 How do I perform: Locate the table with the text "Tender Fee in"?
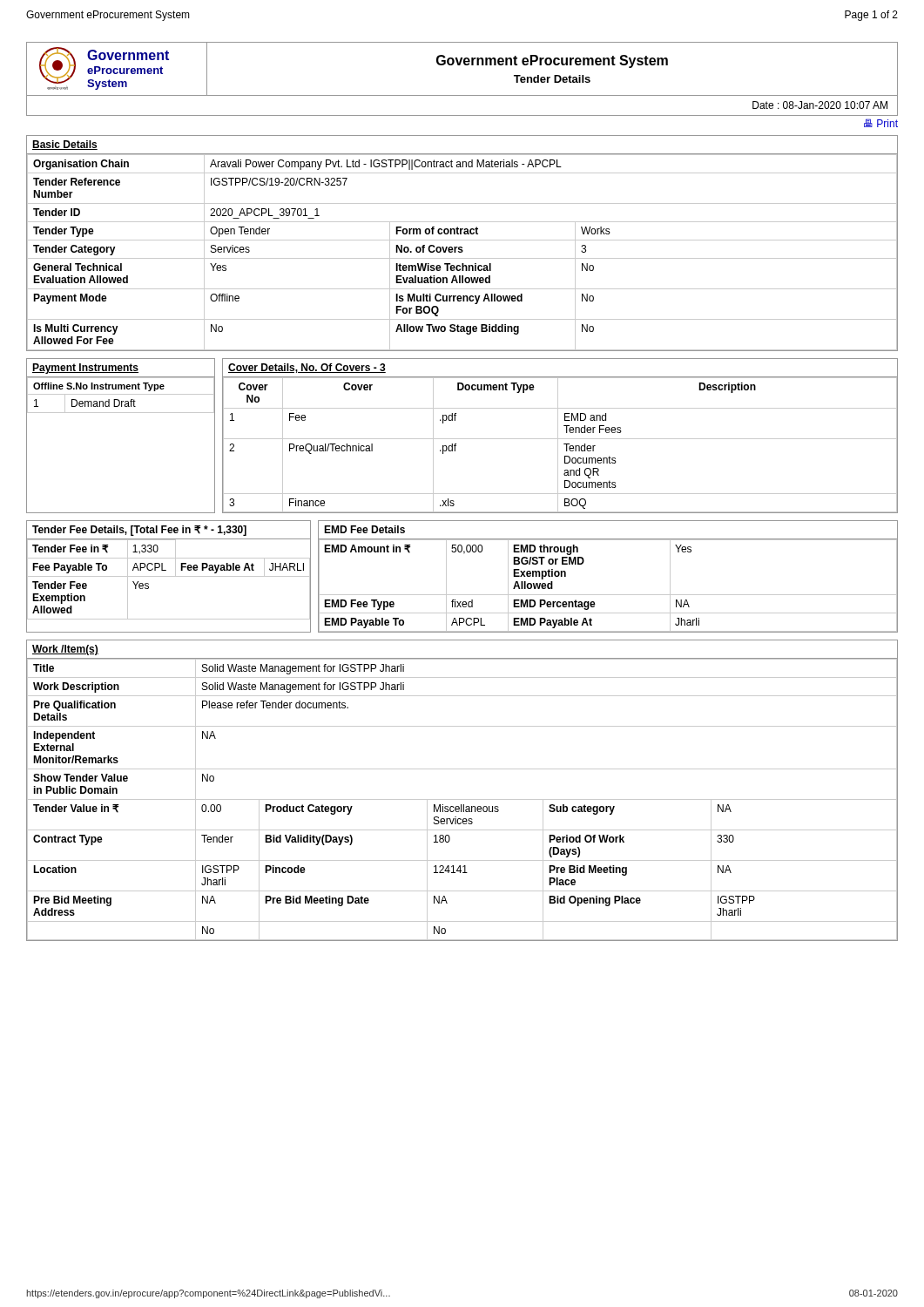169,576
